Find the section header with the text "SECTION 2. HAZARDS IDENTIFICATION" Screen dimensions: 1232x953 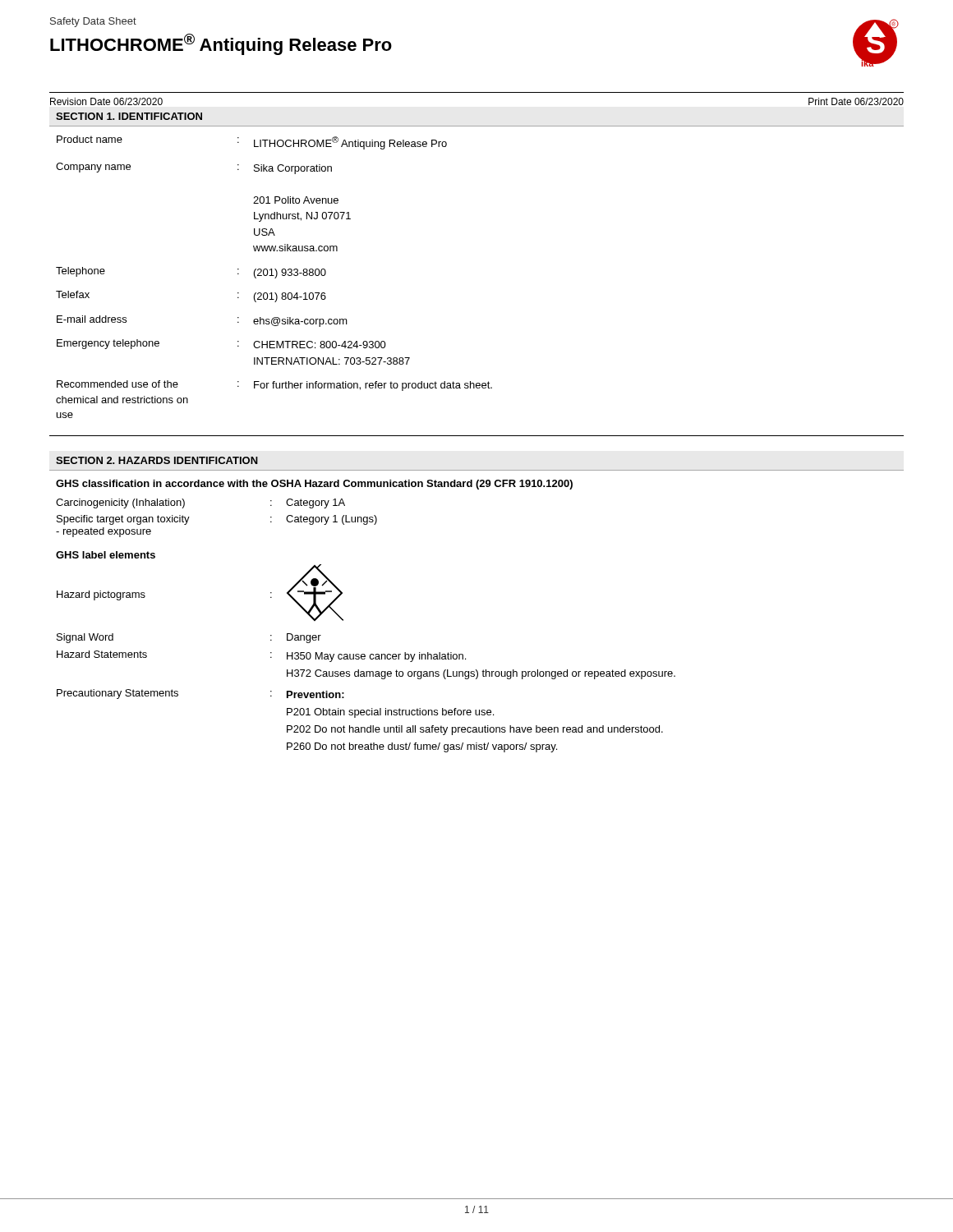tap(157, 460)
